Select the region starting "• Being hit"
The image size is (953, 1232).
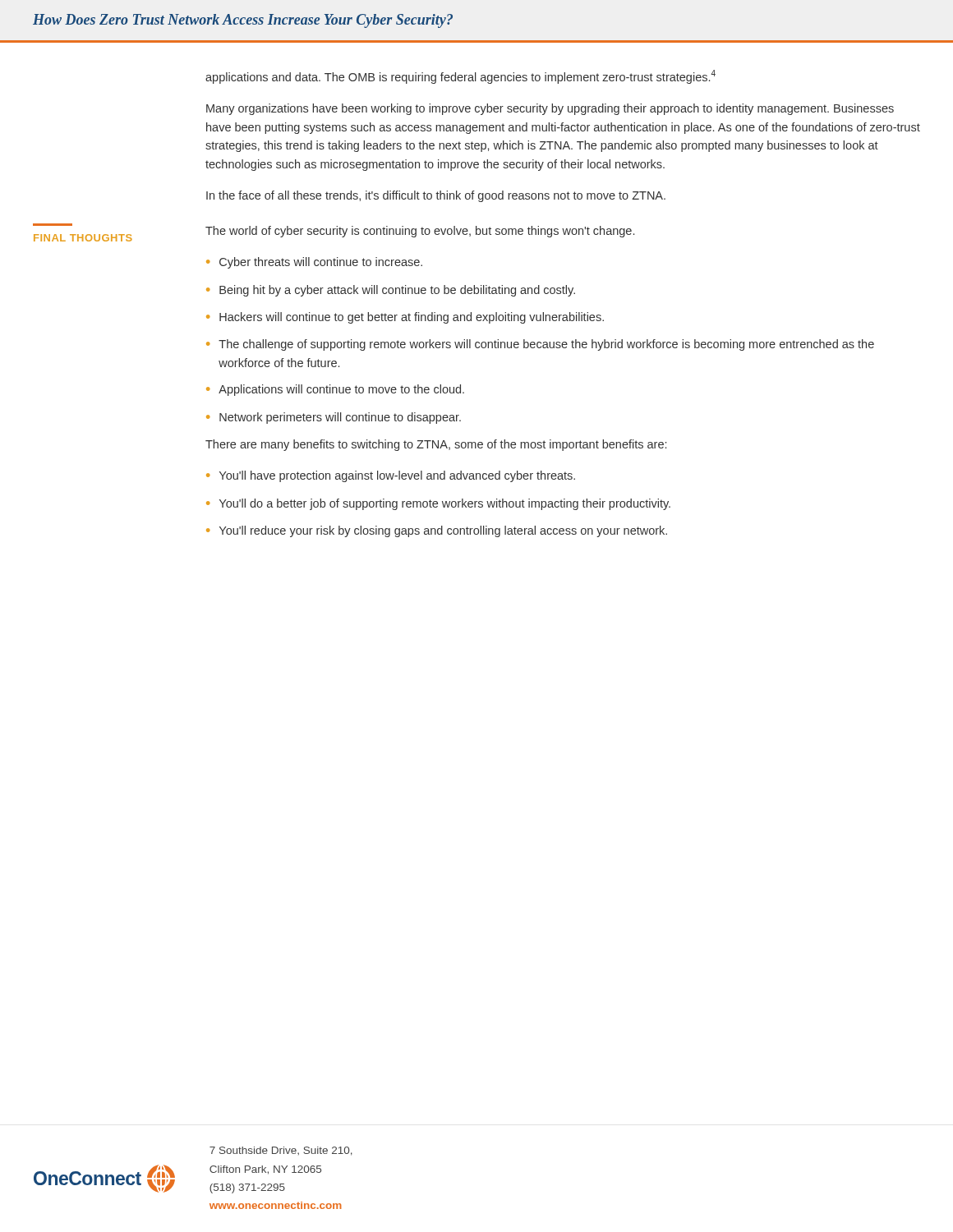(x=563, y=290)
